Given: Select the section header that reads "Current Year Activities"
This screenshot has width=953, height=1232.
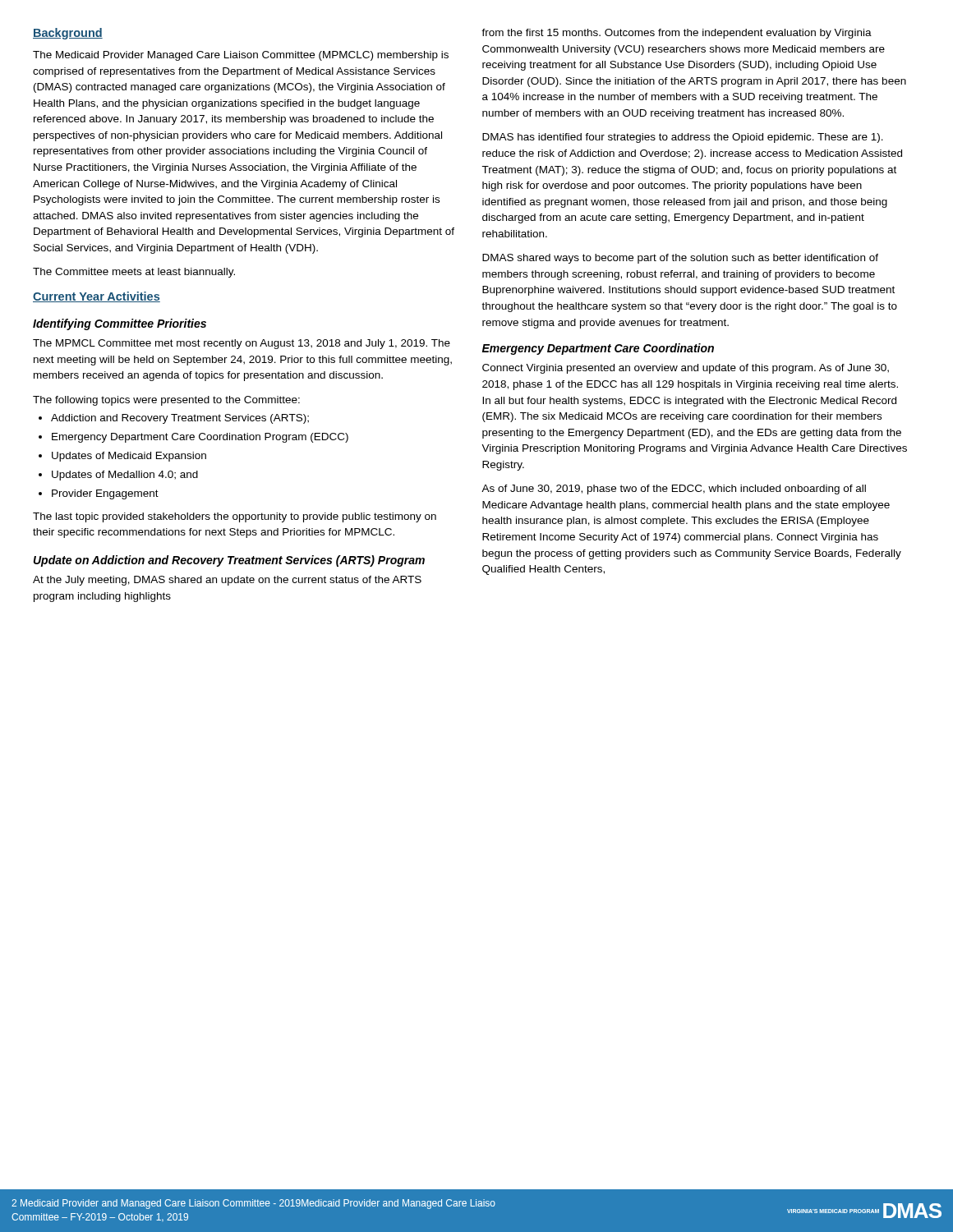Looking at the screenshot, I should 97,297.
